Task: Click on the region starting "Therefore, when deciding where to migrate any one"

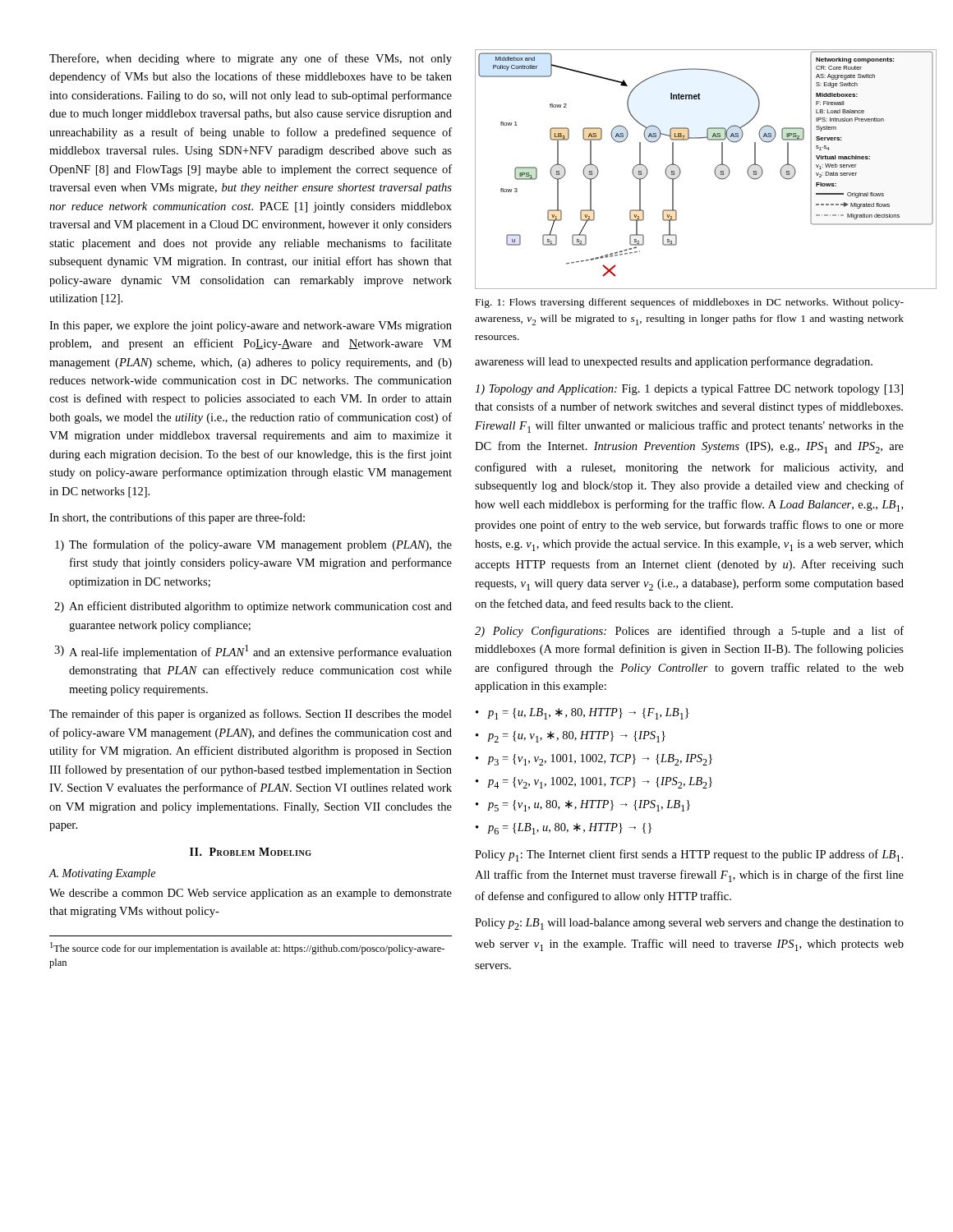Action: 251,178
